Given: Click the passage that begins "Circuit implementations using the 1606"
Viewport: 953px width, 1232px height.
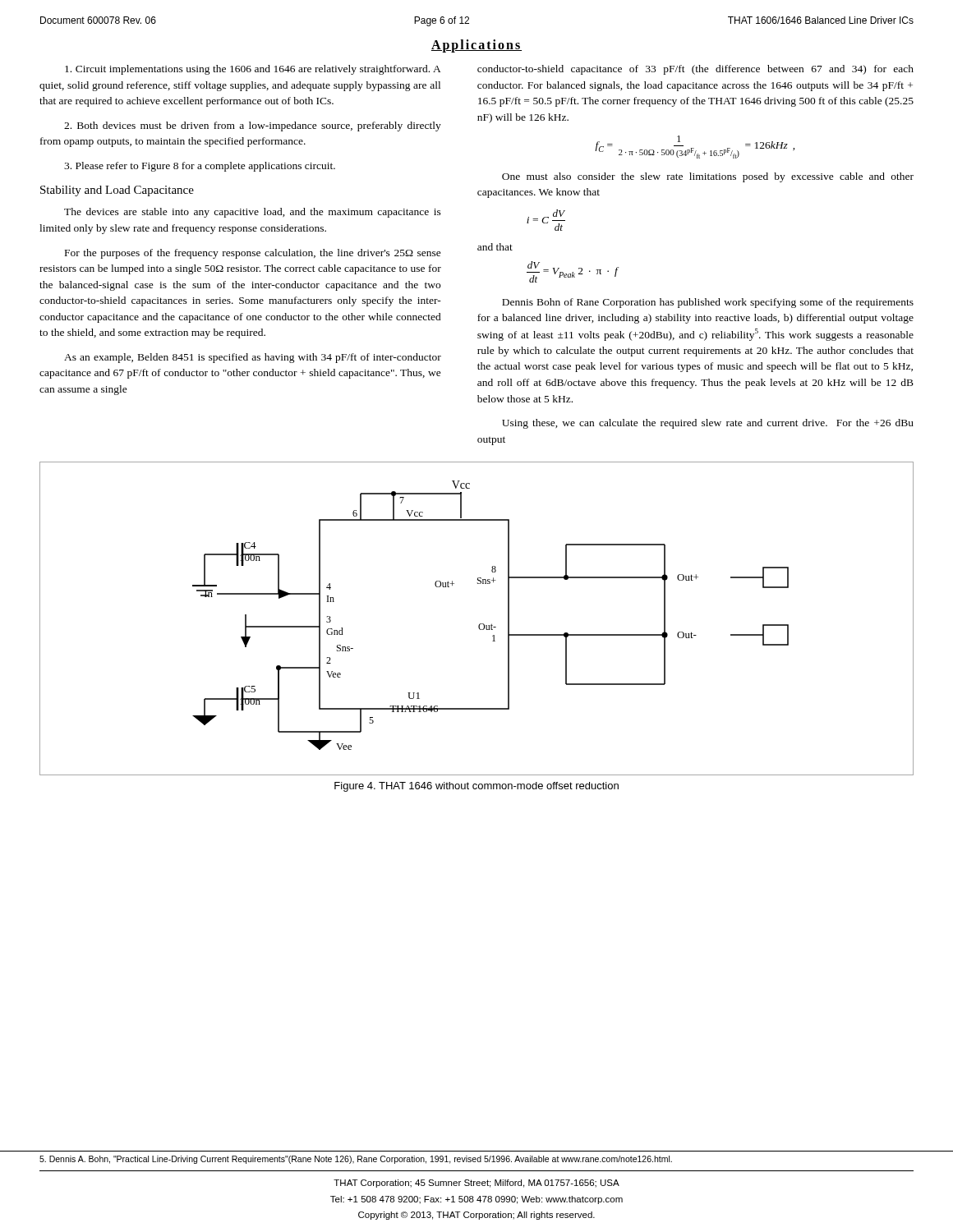Looking at the screenshot, I should 240,85.
